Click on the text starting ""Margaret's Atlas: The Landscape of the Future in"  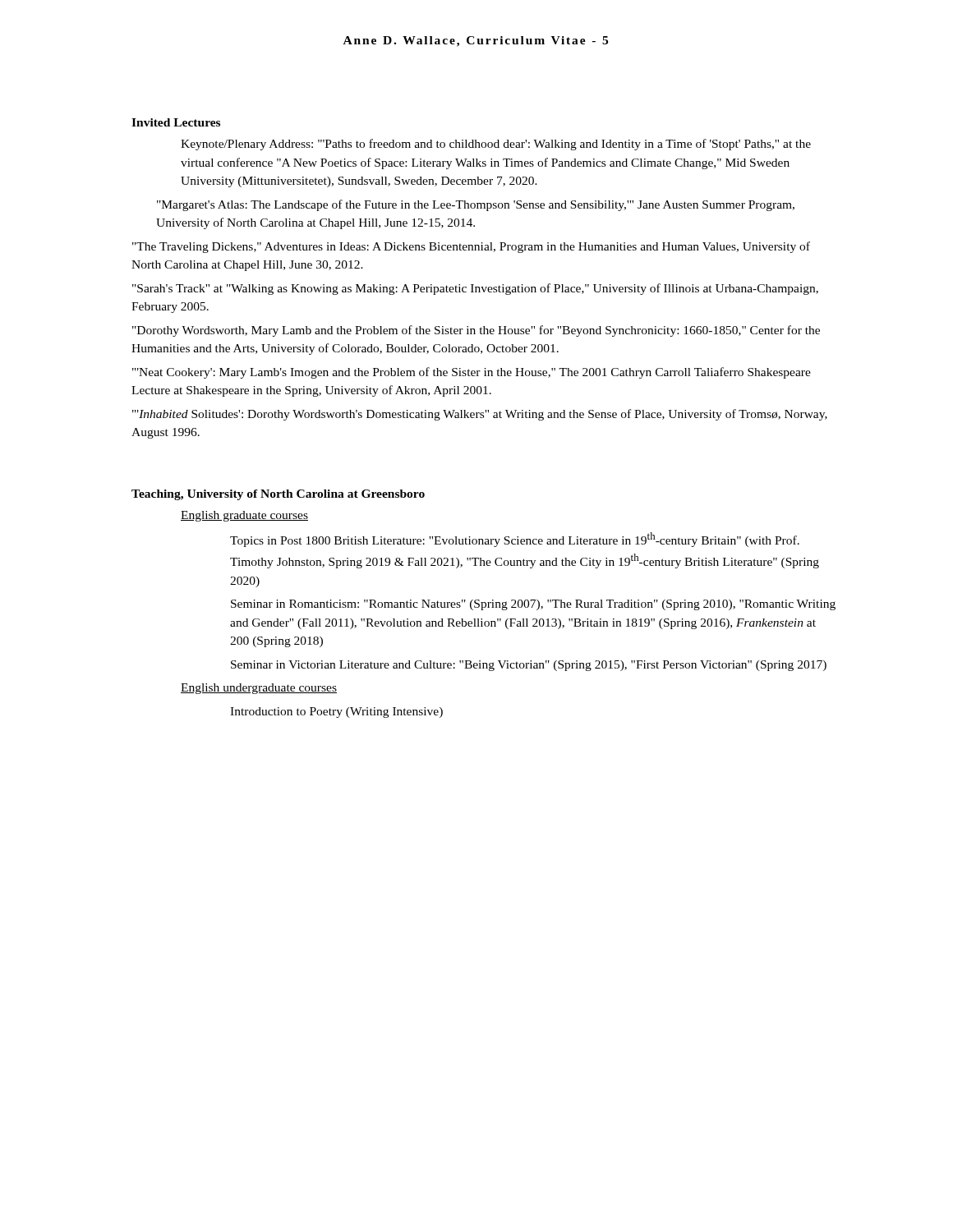476,213
